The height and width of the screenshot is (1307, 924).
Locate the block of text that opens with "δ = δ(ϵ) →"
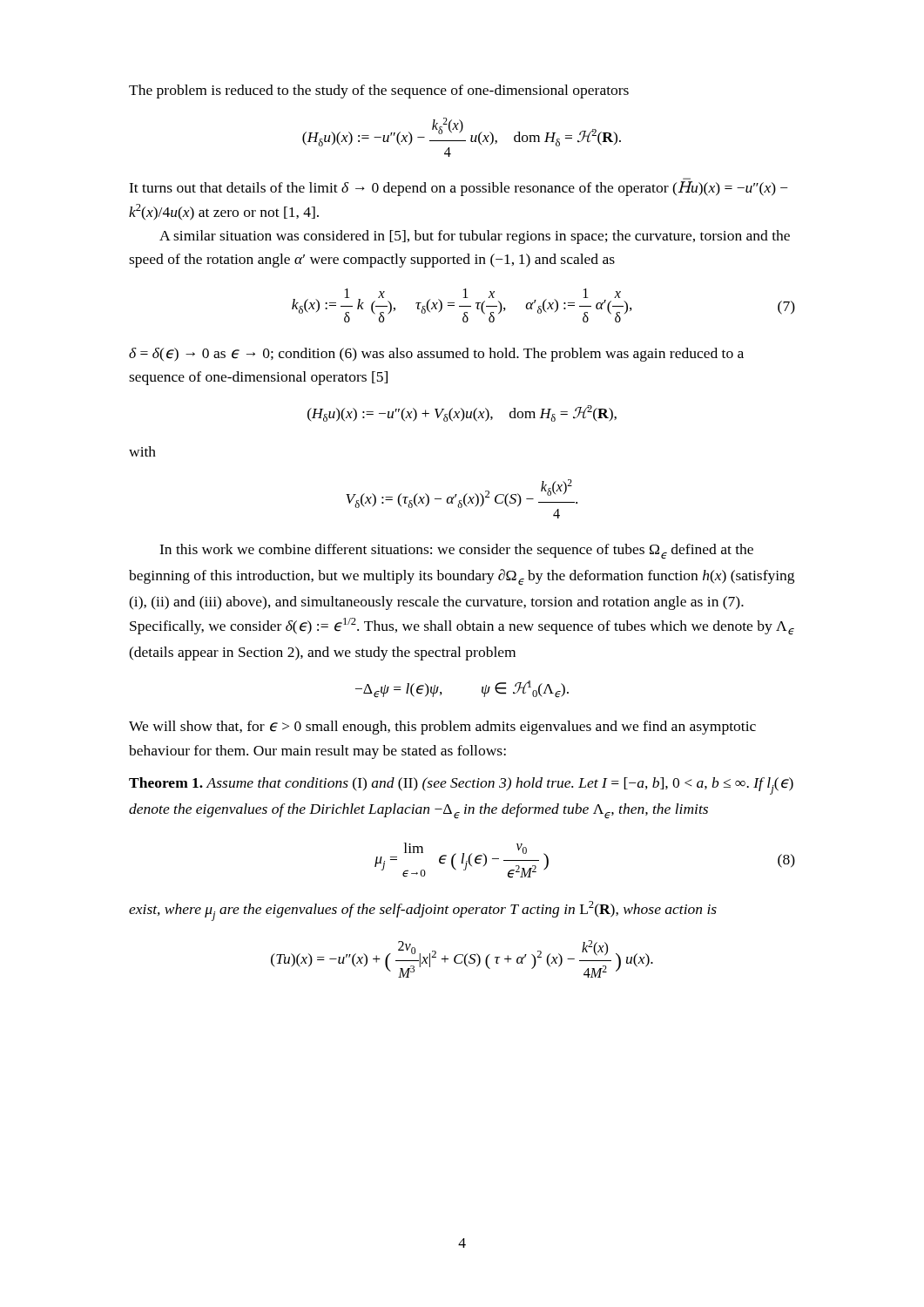(436, 365)
